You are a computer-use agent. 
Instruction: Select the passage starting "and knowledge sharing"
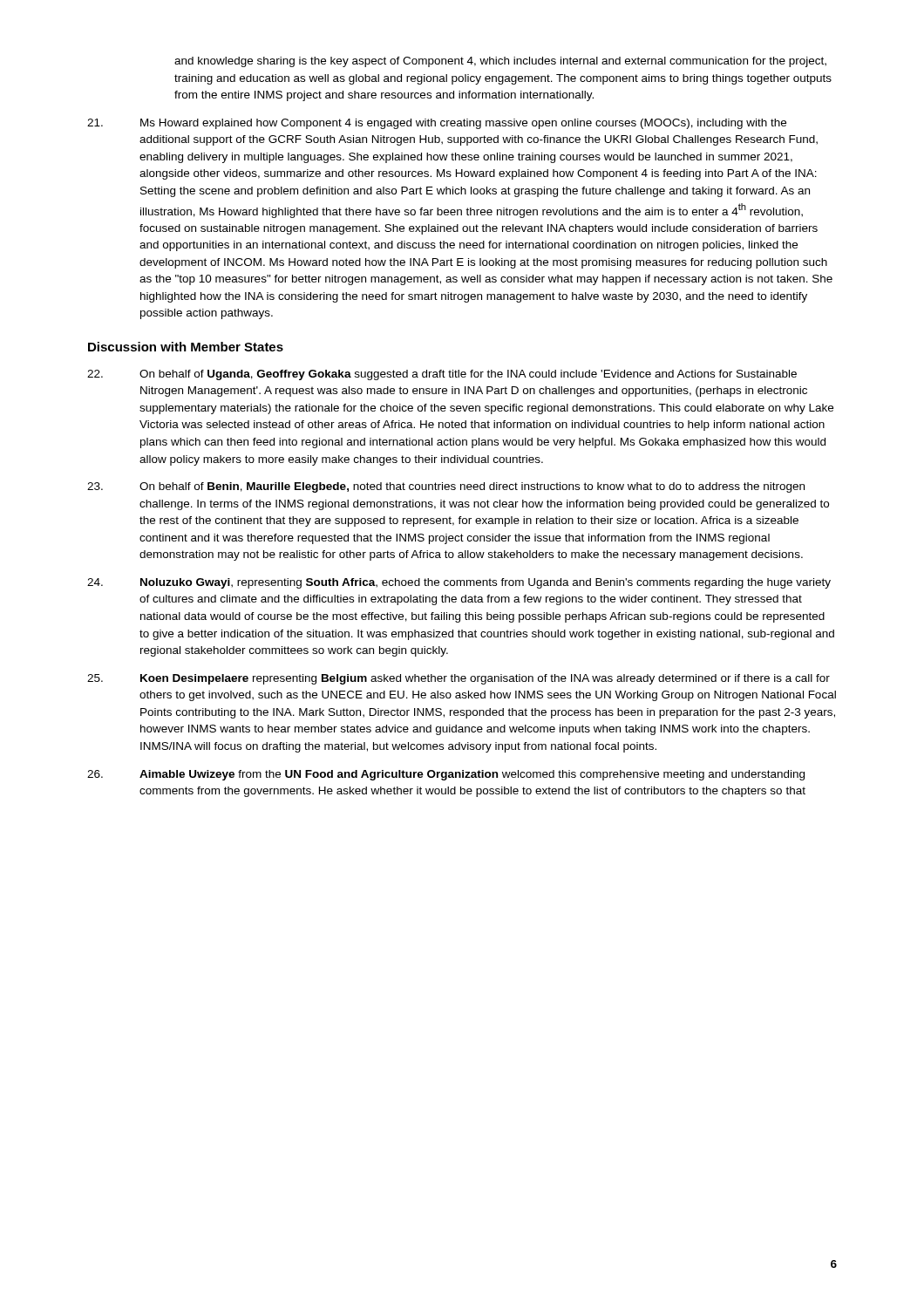pos(503,78)
